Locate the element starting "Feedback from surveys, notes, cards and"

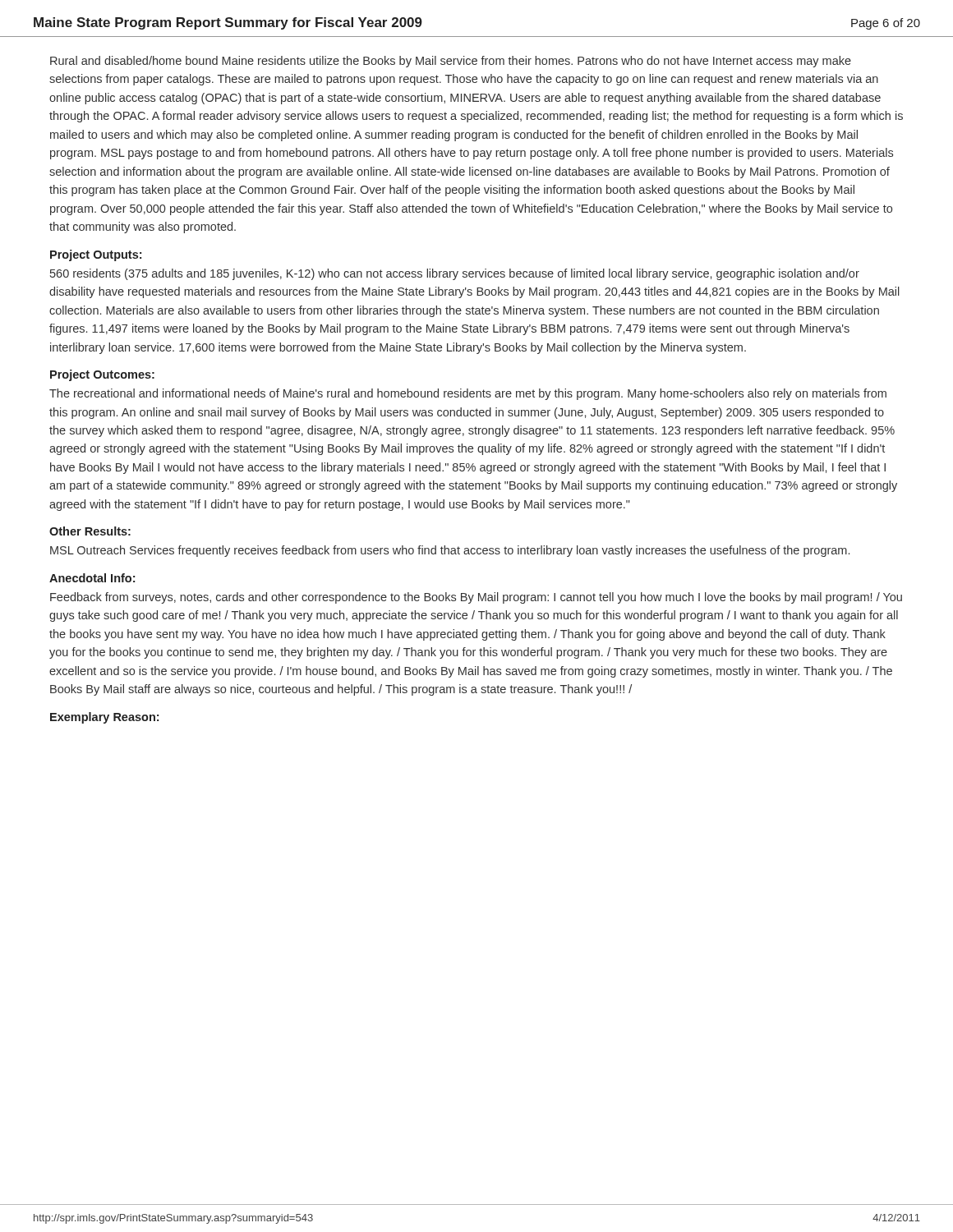476,643
